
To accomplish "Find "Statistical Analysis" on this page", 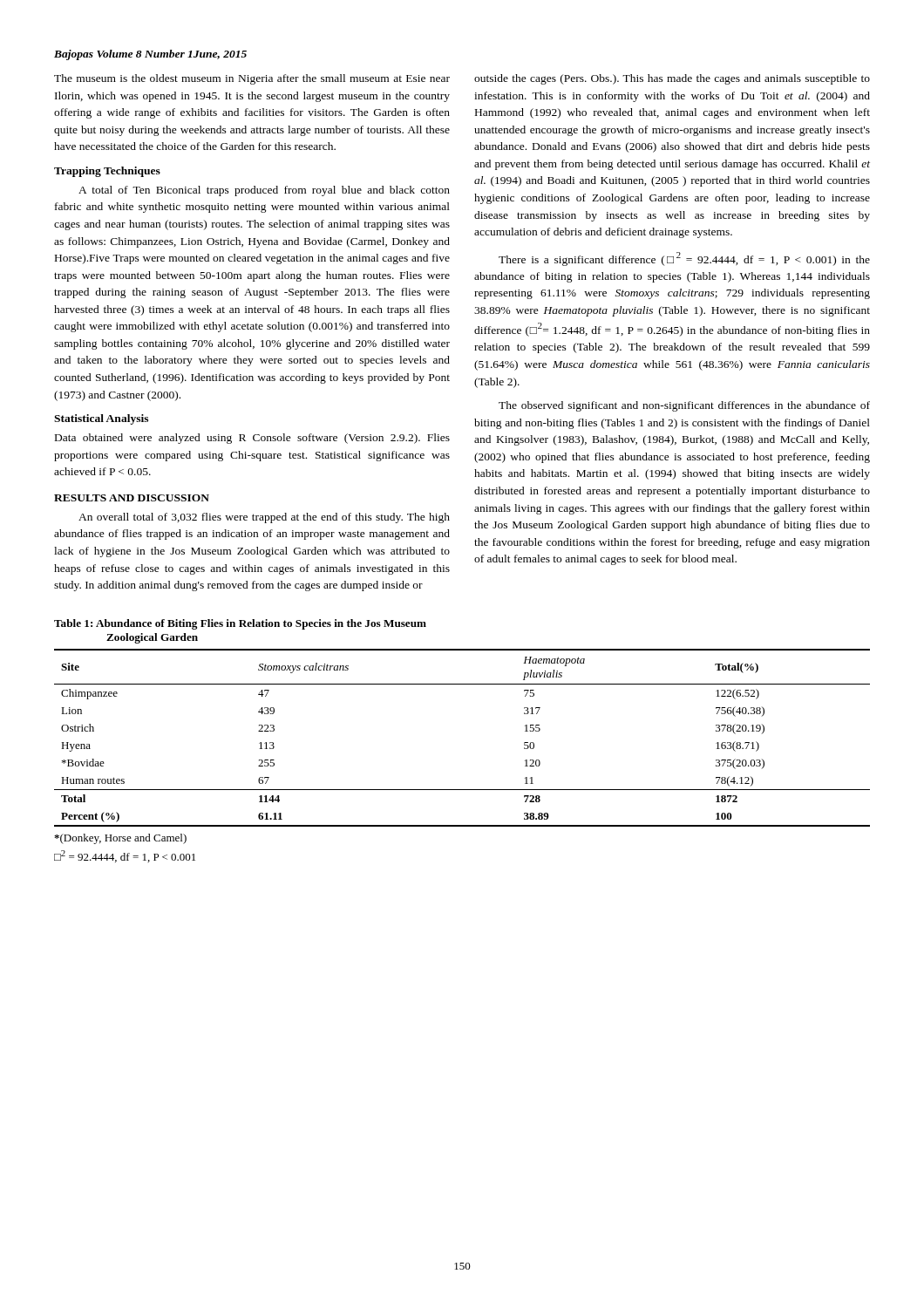I will point(101,418).
